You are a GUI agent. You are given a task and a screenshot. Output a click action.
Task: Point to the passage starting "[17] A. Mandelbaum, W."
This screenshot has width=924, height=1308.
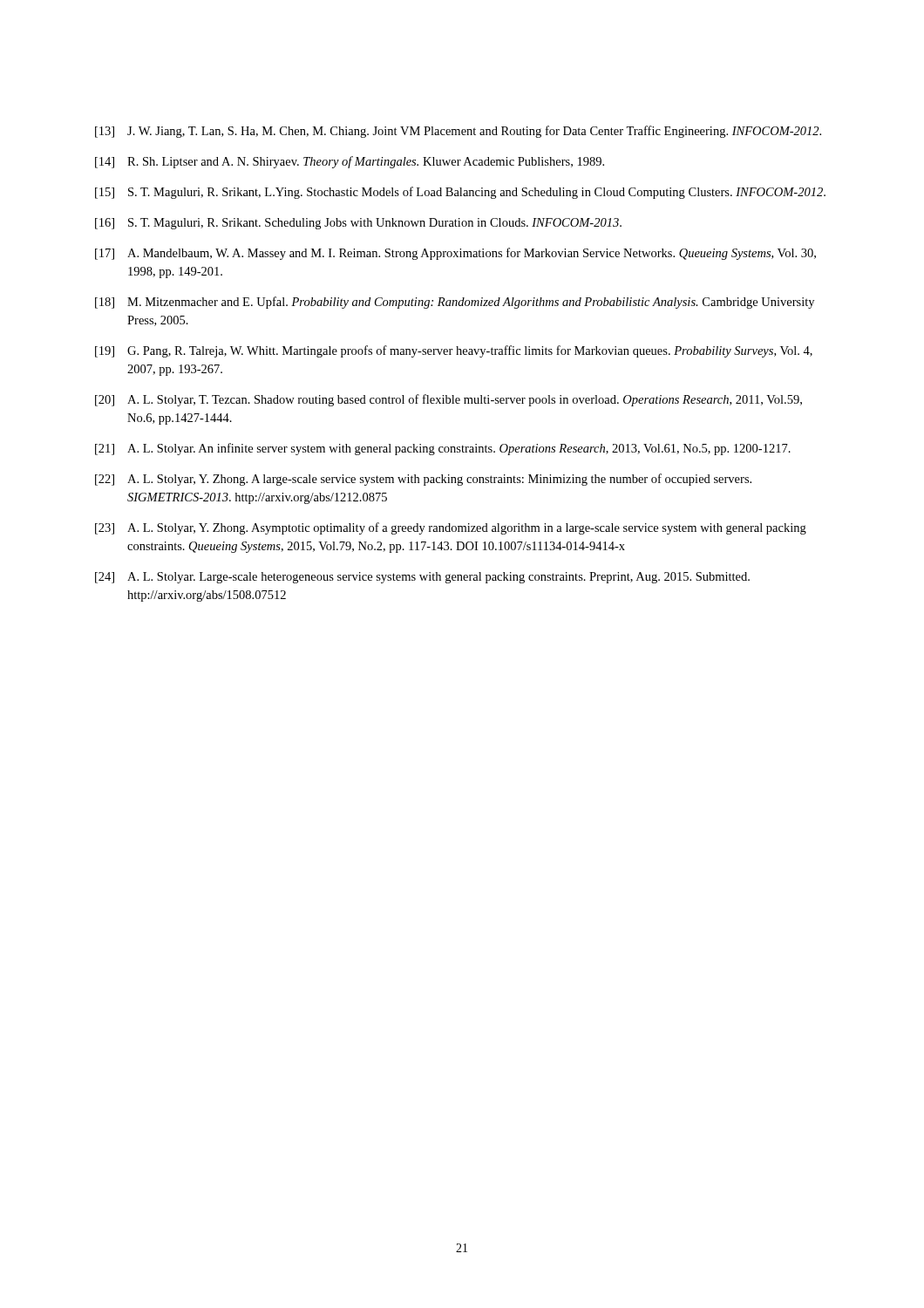(x=462, y=263)
